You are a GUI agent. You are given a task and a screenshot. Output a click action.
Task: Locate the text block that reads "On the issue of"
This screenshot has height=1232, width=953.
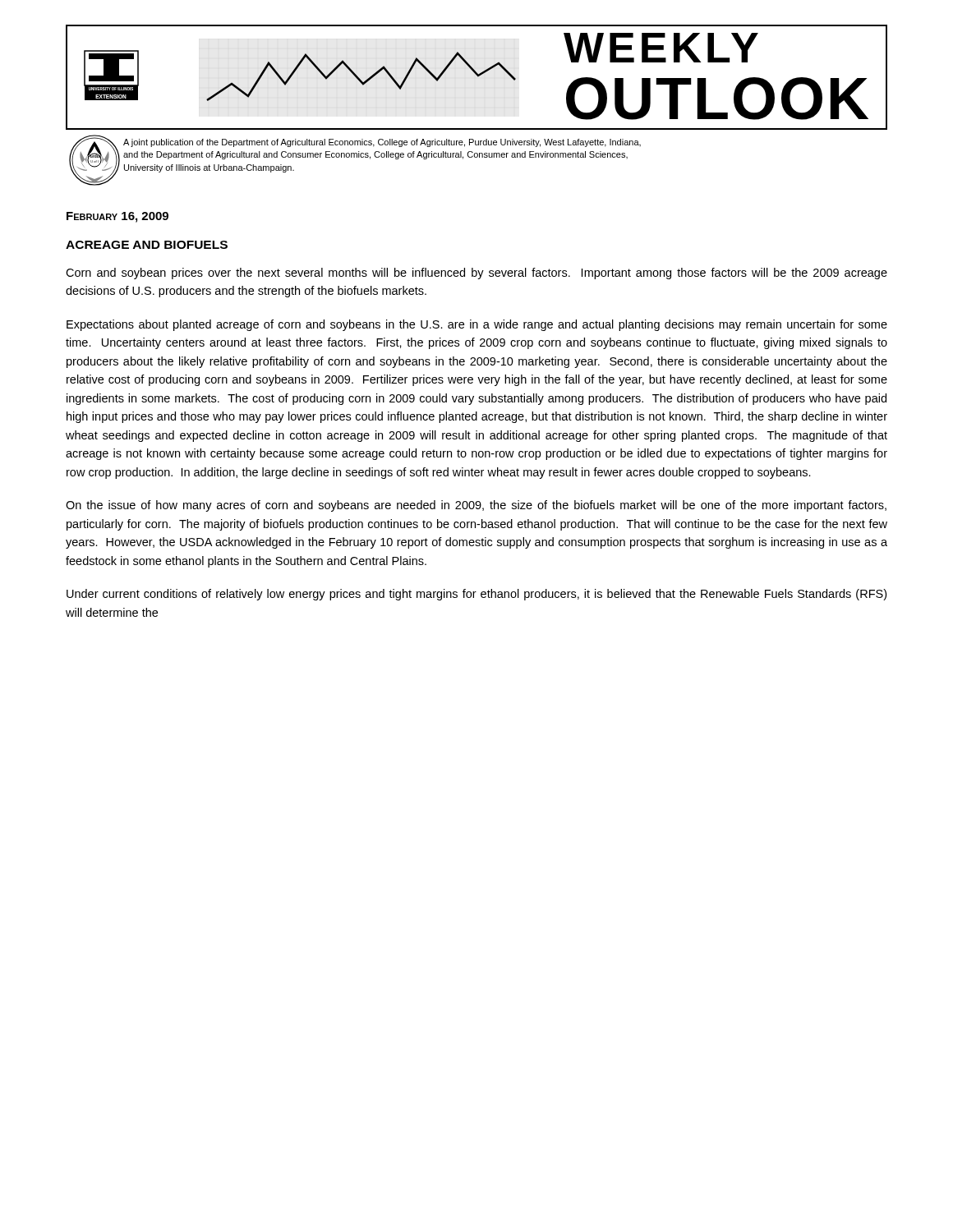coord(476,533)
